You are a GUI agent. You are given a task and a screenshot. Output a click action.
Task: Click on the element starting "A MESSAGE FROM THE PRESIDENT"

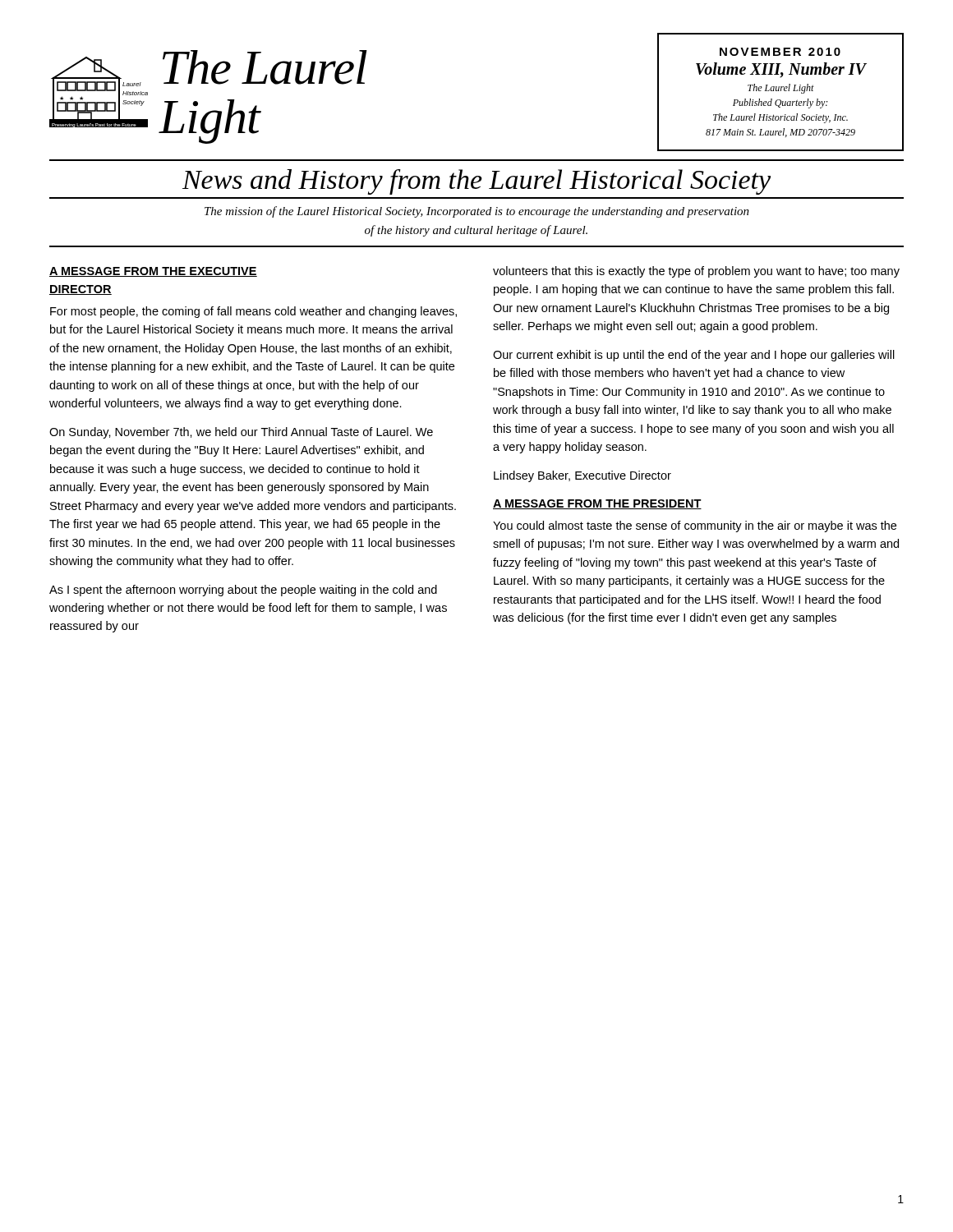597,504
